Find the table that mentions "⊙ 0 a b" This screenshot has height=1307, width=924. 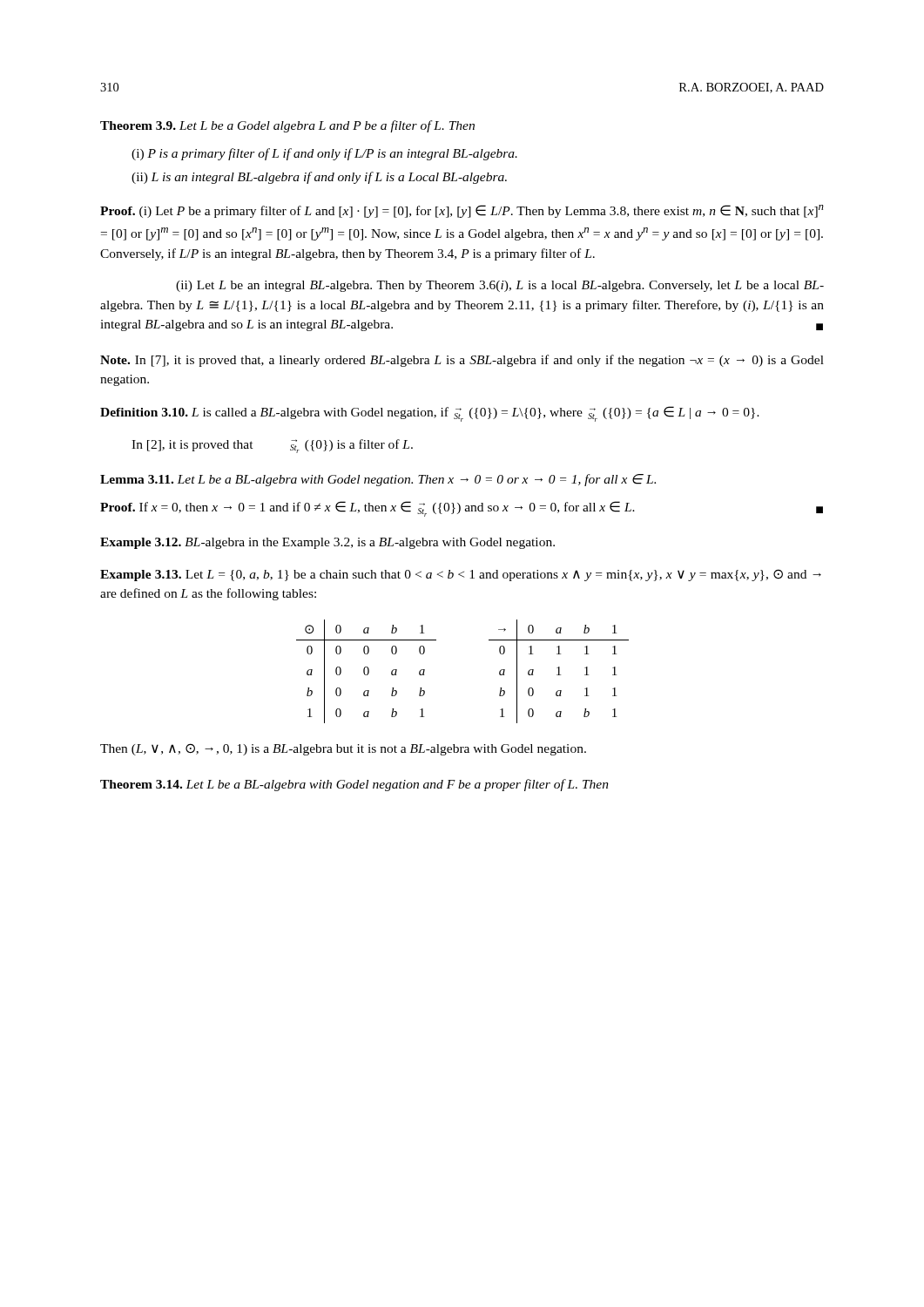click(x=366, y=671)
